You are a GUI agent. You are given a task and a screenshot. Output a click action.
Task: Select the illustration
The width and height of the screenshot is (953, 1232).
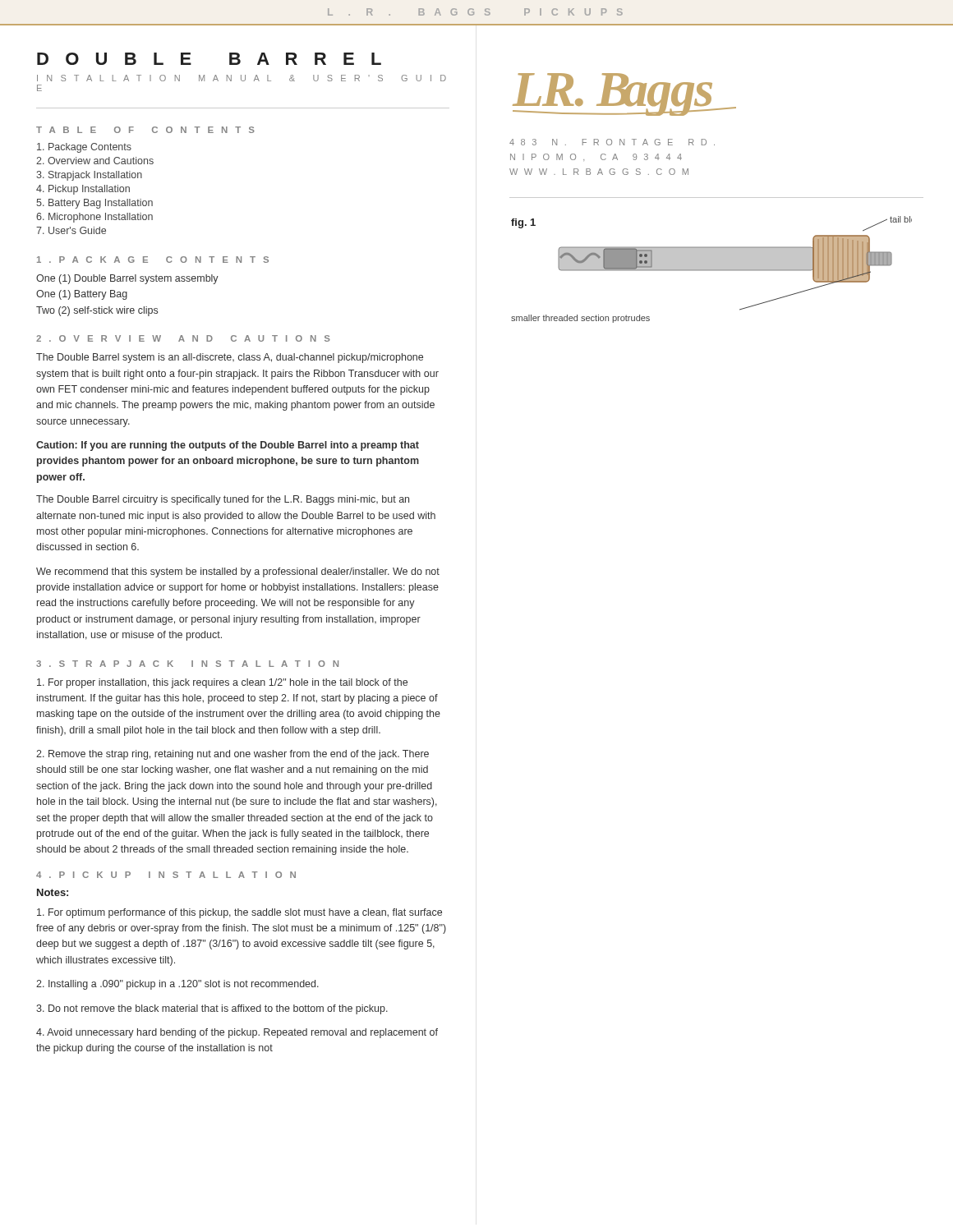(716, 275)
